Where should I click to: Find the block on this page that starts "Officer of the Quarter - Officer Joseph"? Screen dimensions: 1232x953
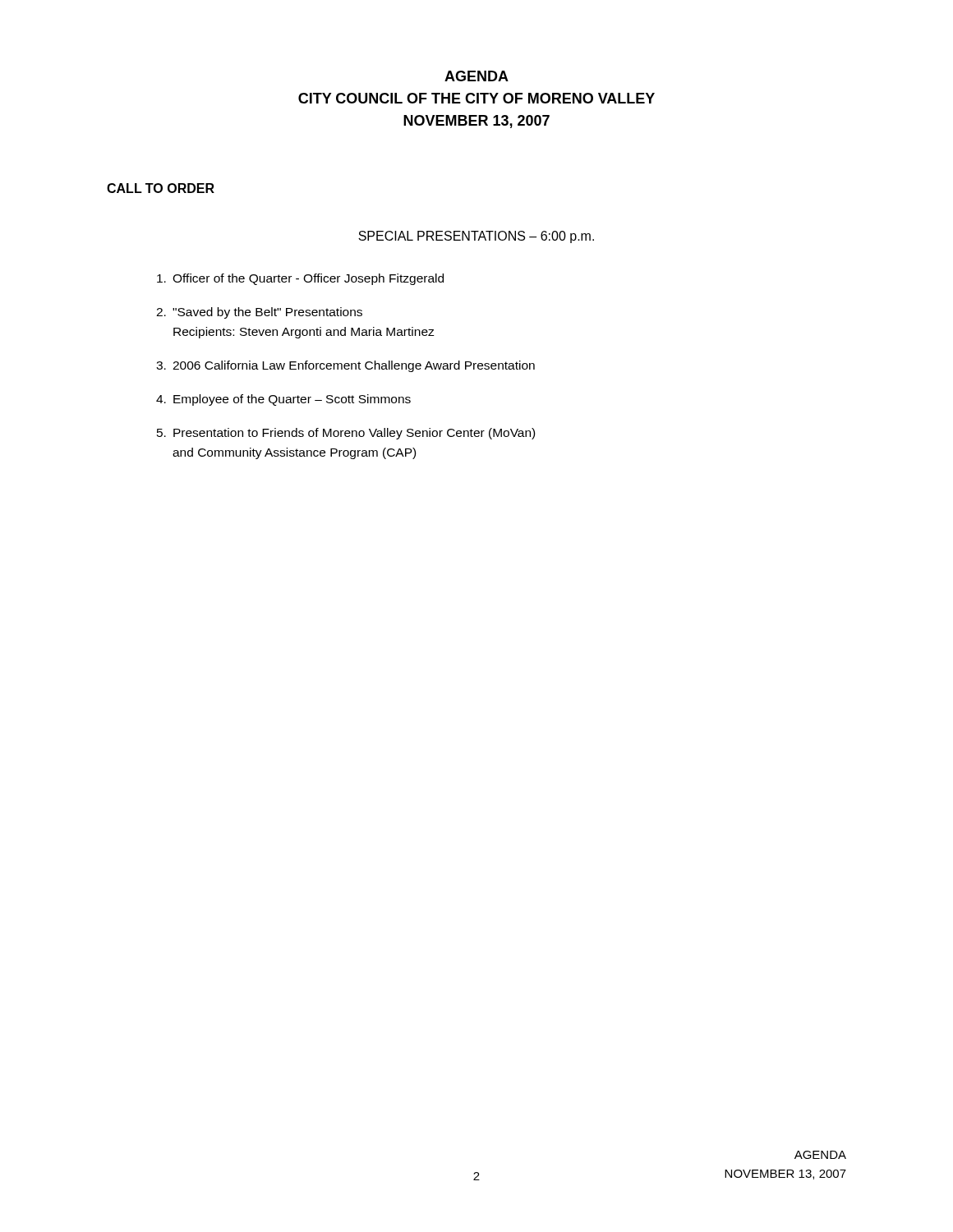[300, 279]
